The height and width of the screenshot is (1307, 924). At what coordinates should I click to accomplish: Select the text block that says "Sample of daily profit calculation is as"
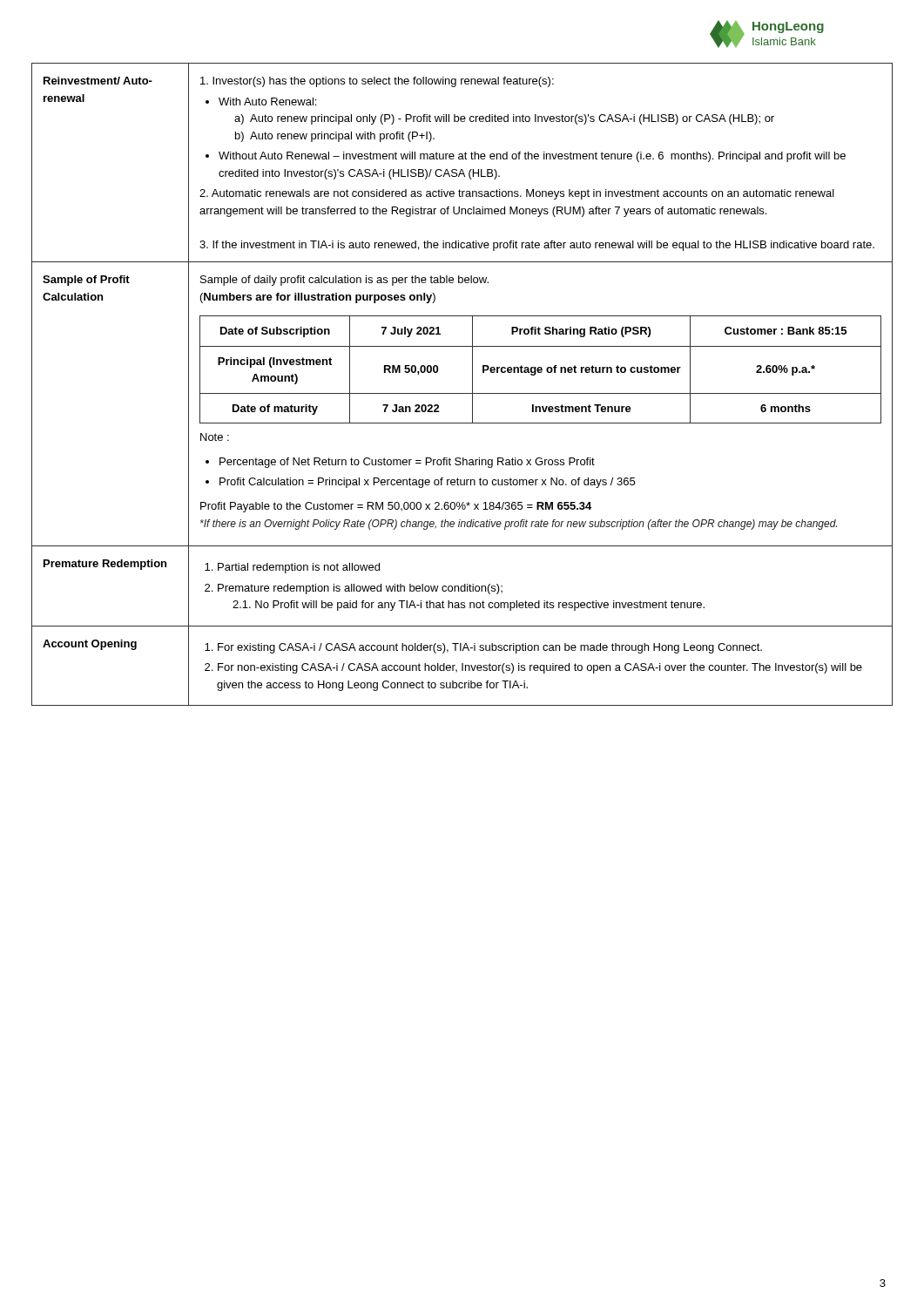(540, 403)
